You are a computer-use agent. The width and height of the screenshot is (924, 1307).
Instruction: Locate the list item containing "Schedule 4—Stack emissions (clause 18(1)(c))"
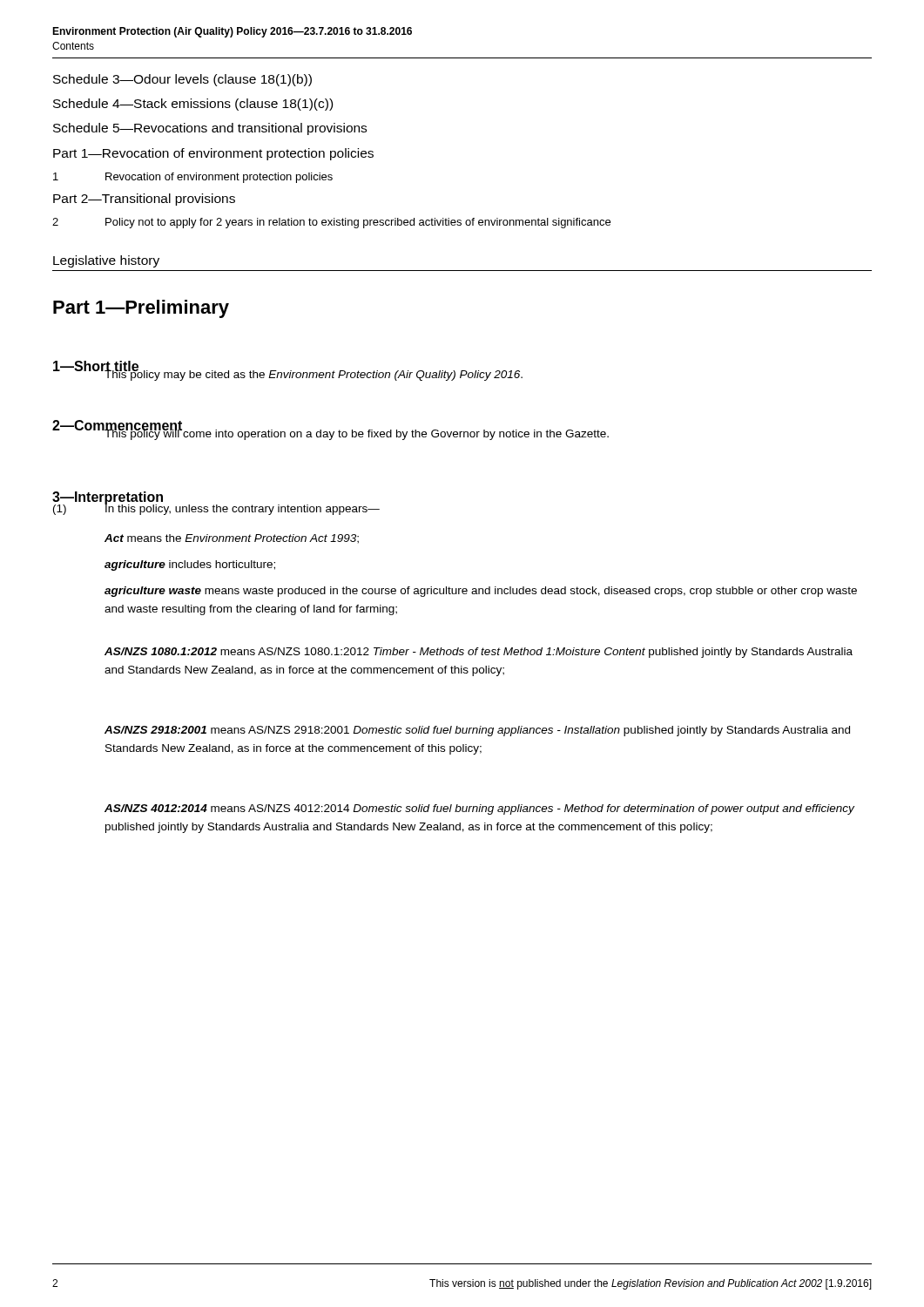193,105
